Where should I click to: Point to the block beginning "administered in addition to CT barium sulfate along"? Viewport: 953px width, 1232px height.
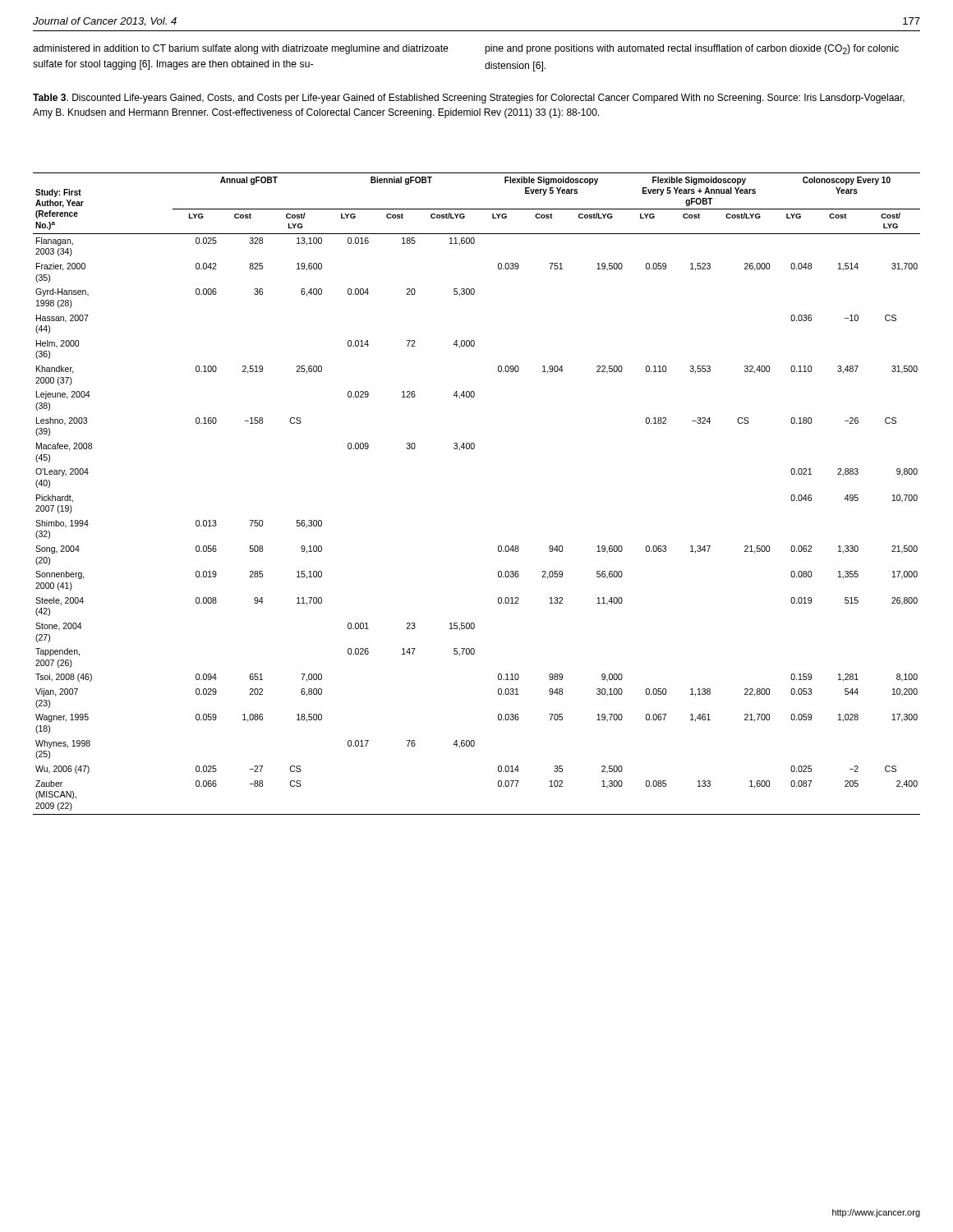[241, 56]
